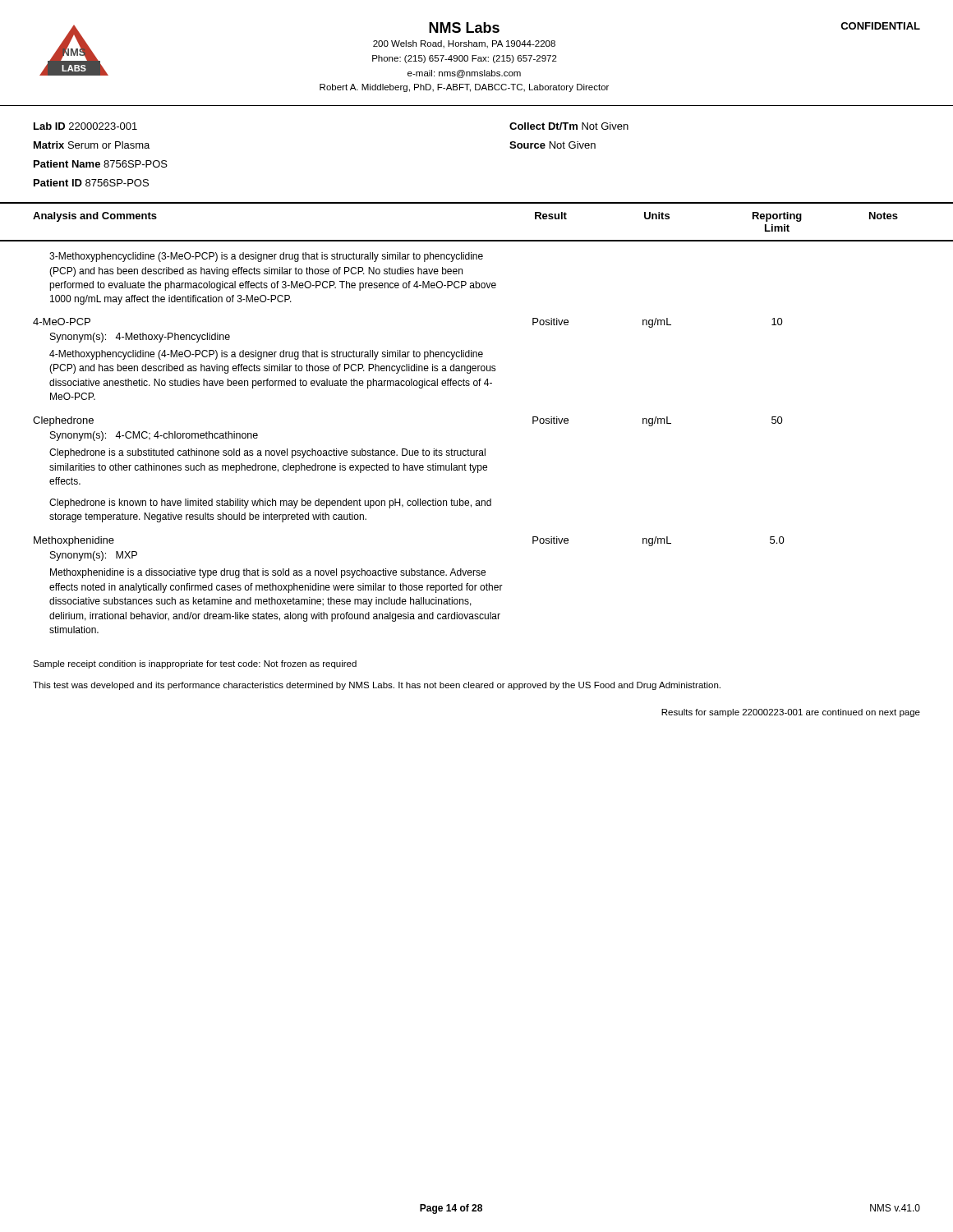Click a table

point(476,443)
